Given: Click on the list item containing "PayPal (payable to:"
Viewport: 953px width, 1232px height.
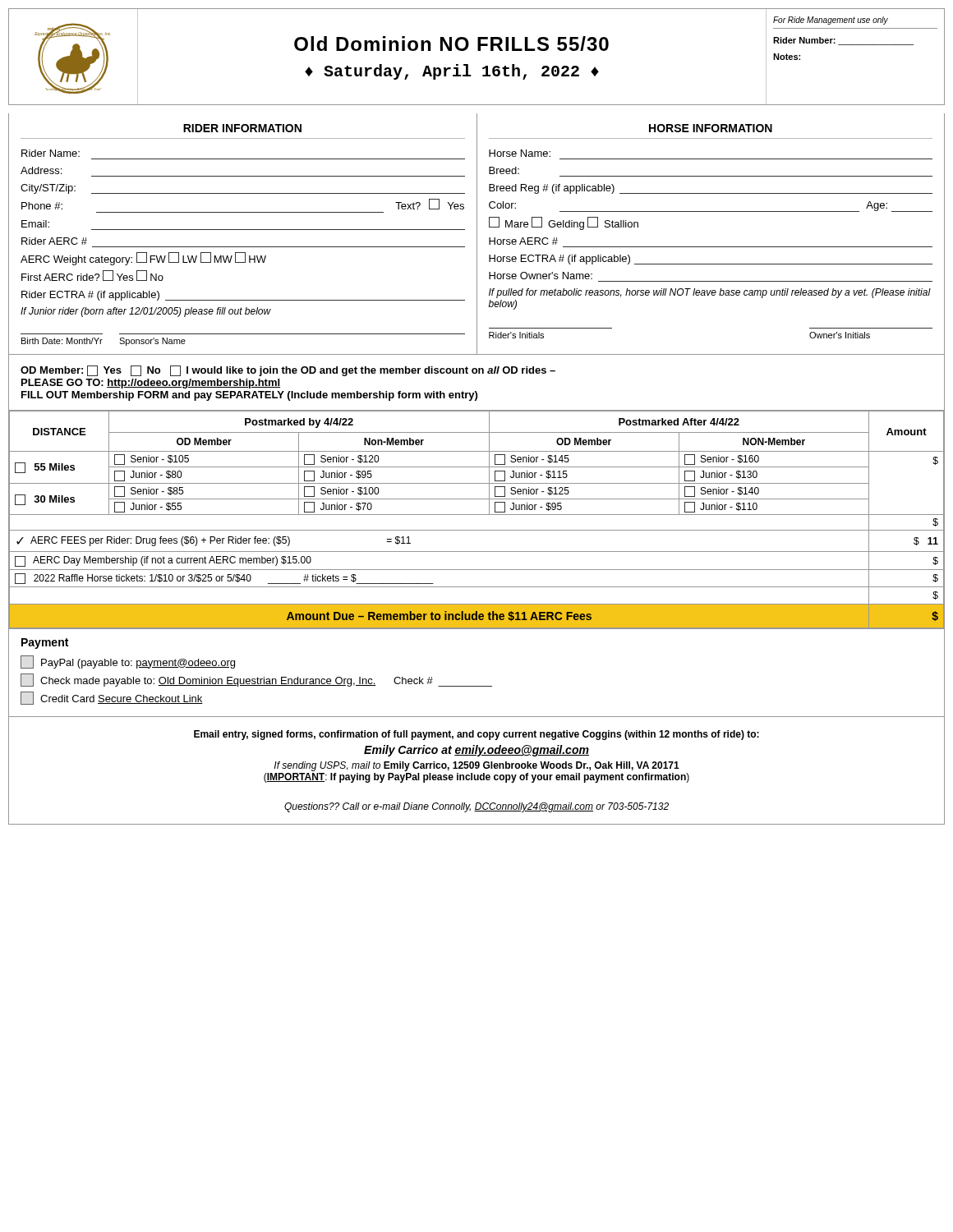Looking at the screenshot, I should [128, 662].
